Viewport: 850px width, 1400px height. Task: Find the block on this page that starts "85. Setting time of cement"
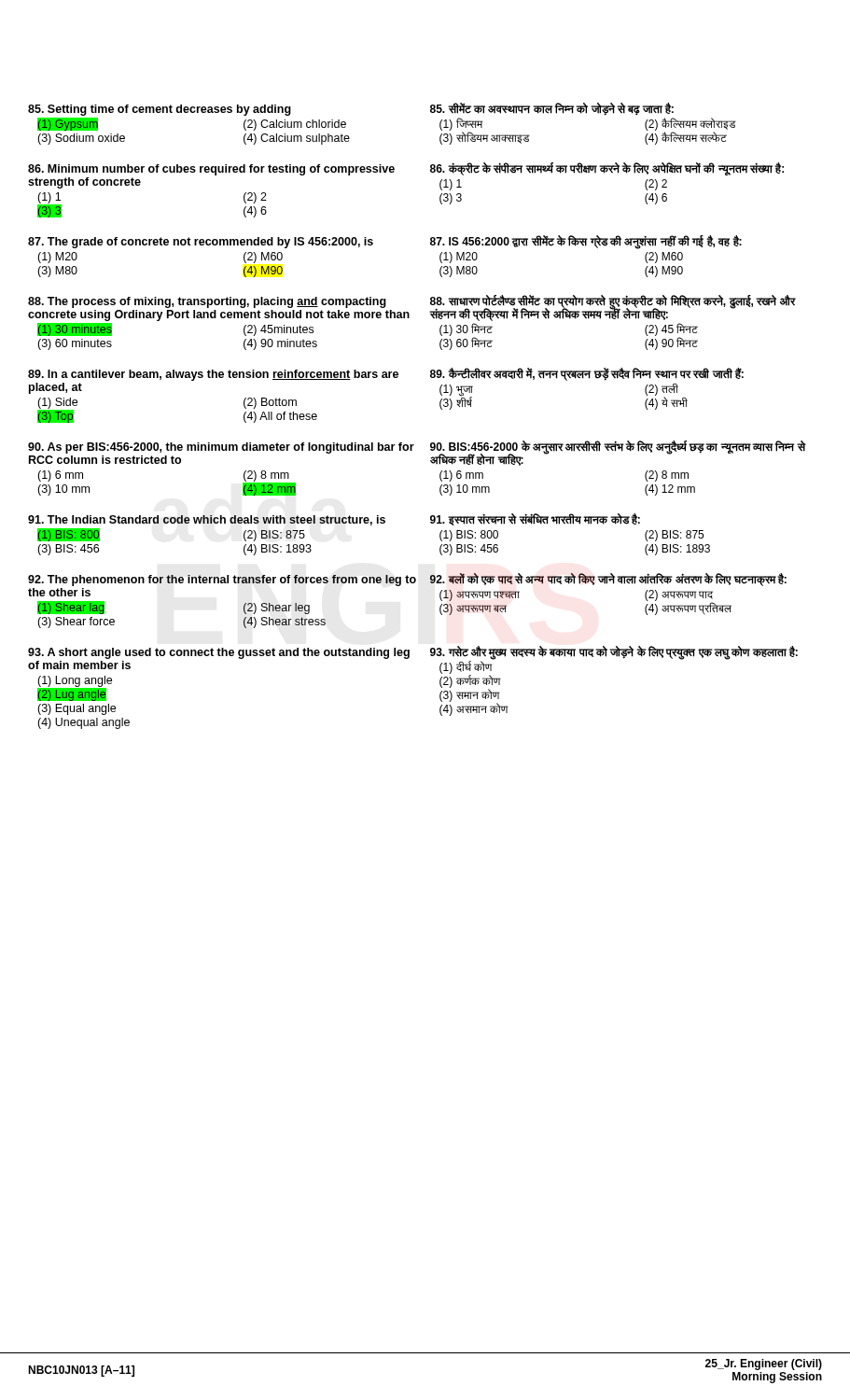[165, 108]
